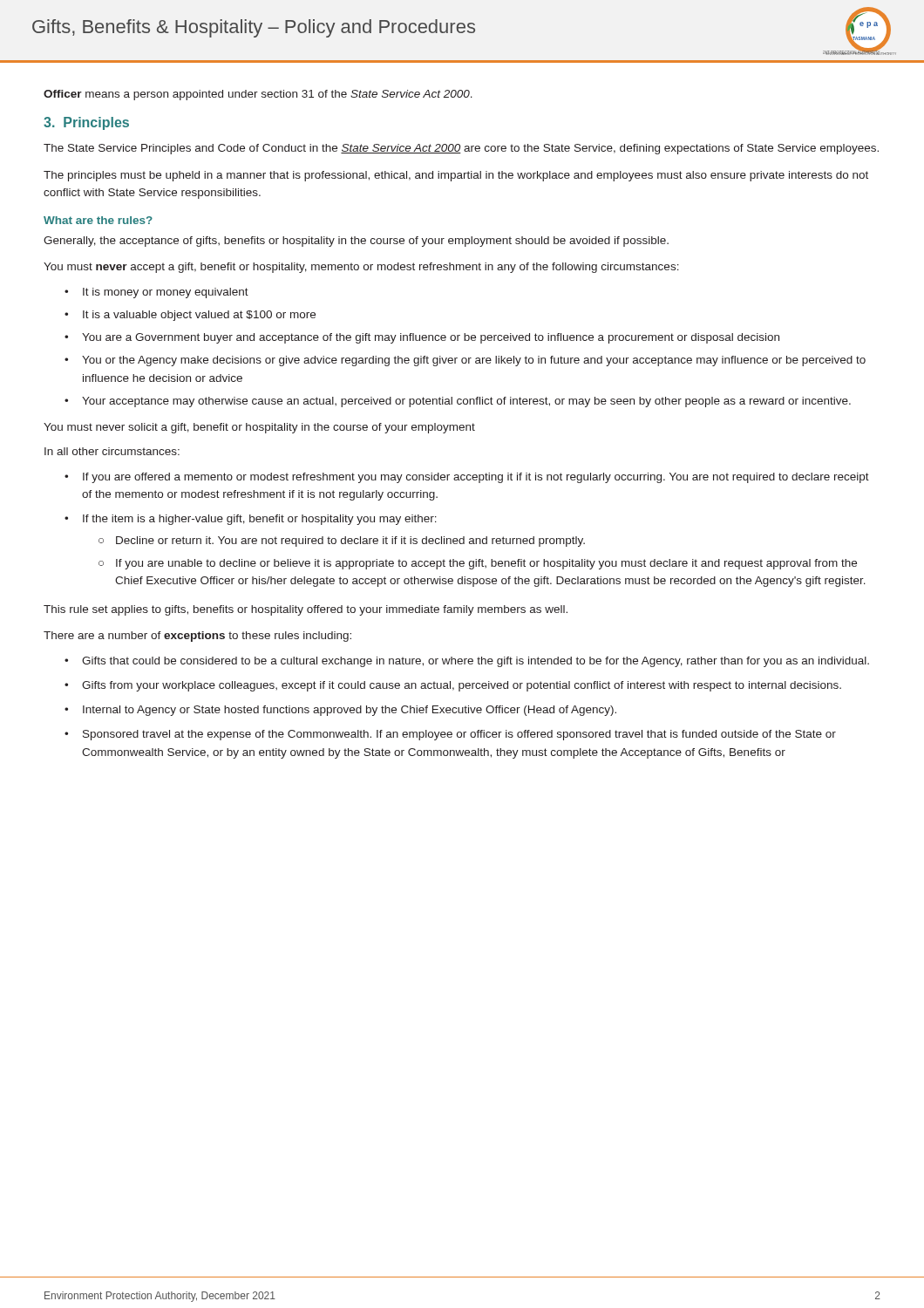The image size is (924, 1308).
Task: Find the block starting "• Sponsored travel at"
Action: tap(472, 743)
